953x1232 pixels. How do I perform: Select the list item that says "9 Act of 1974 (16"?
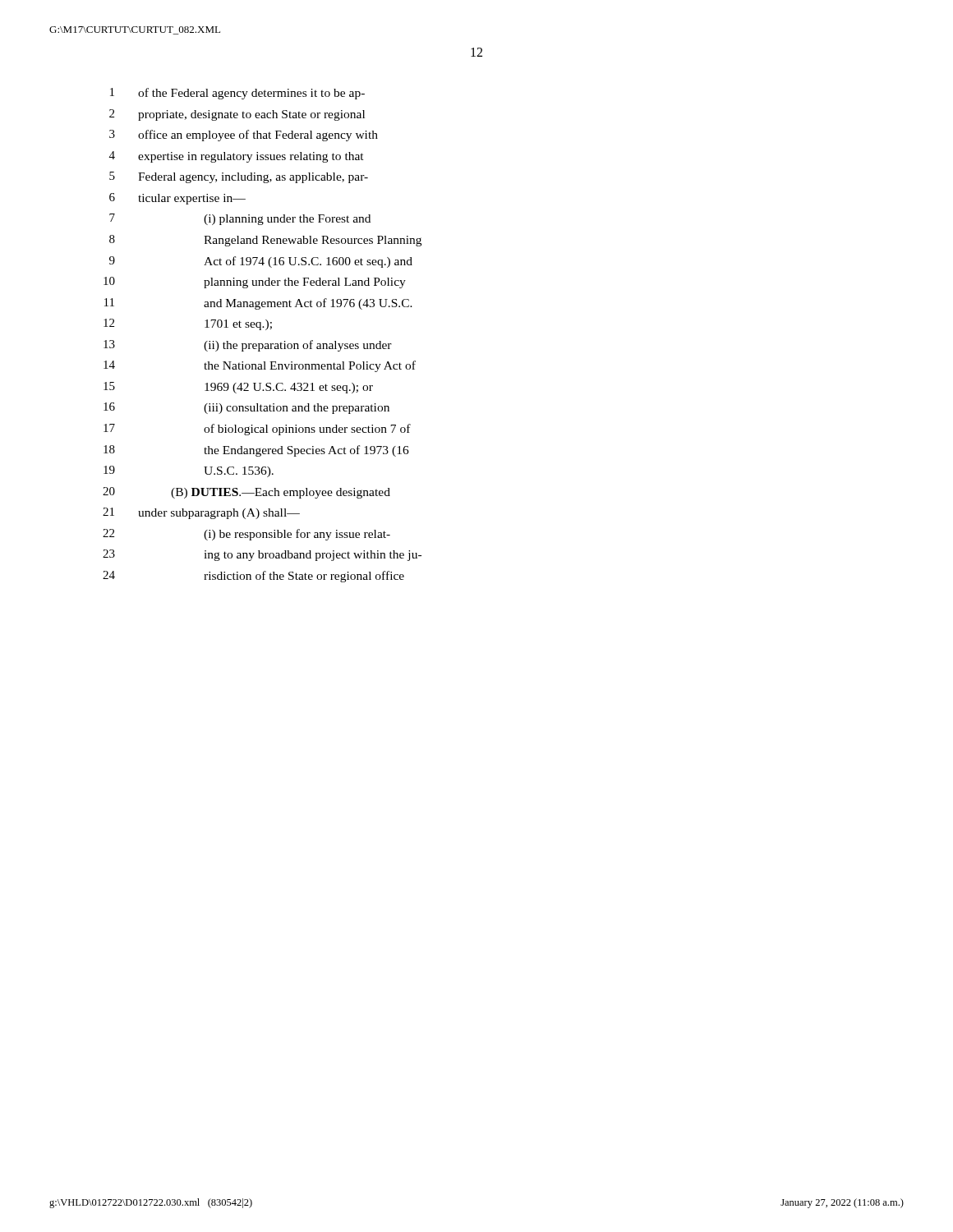point(261,262)
